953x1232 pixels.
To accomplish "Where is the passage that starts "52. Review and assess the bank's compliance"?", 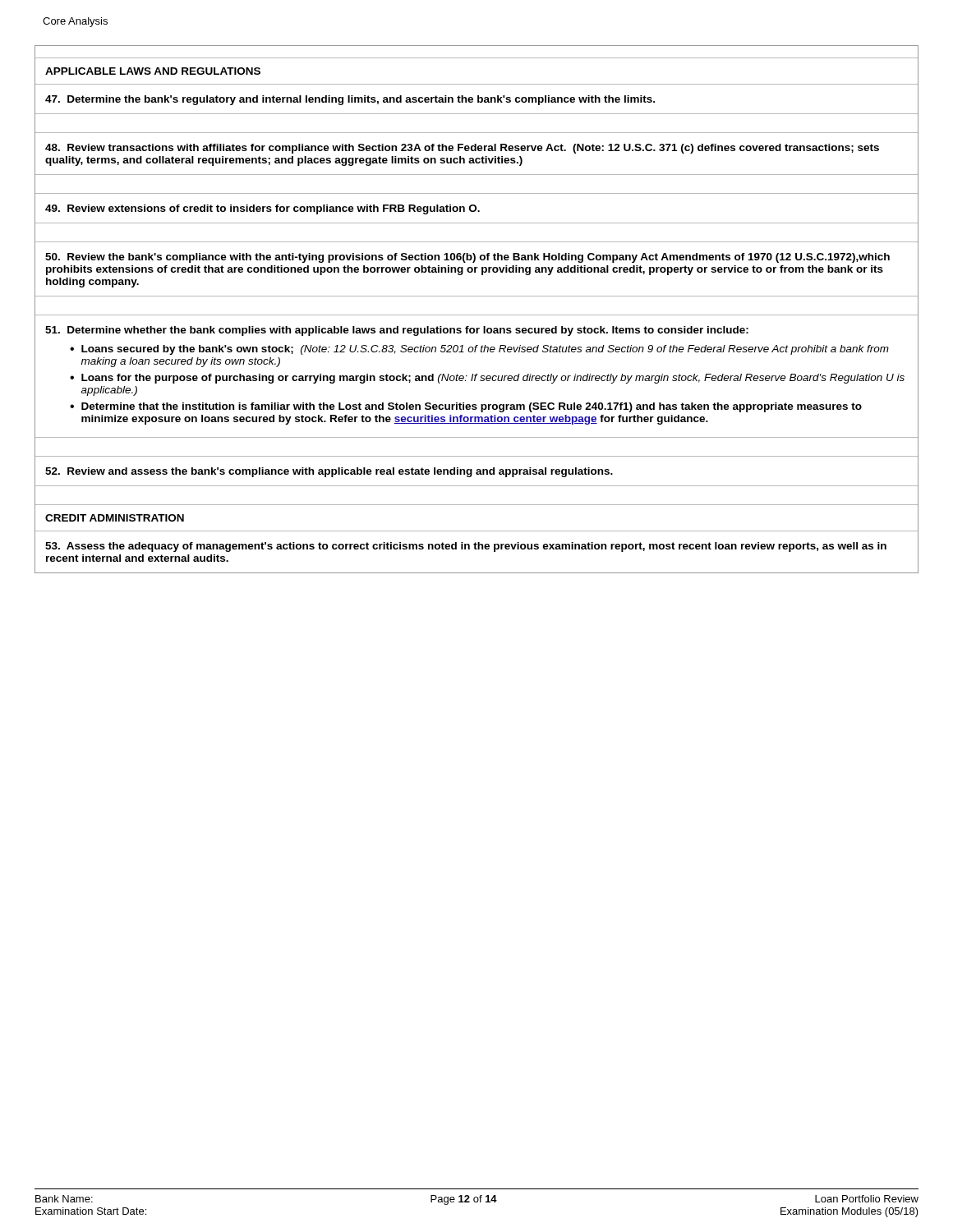I will coord(329,471).
